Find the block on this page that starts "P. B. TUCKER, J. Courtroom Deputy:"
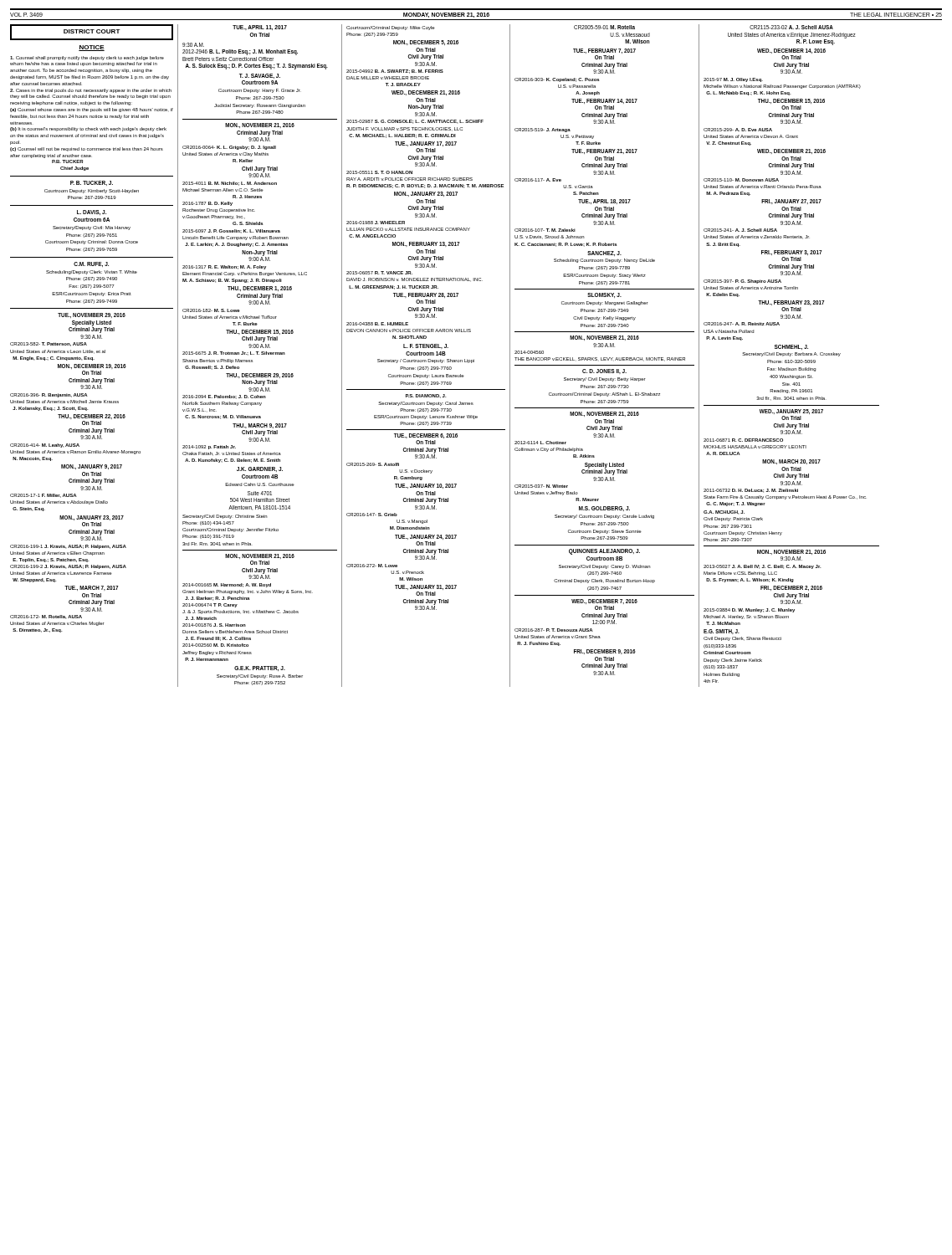Screen dimensions: 1255x952 point(92,190)
